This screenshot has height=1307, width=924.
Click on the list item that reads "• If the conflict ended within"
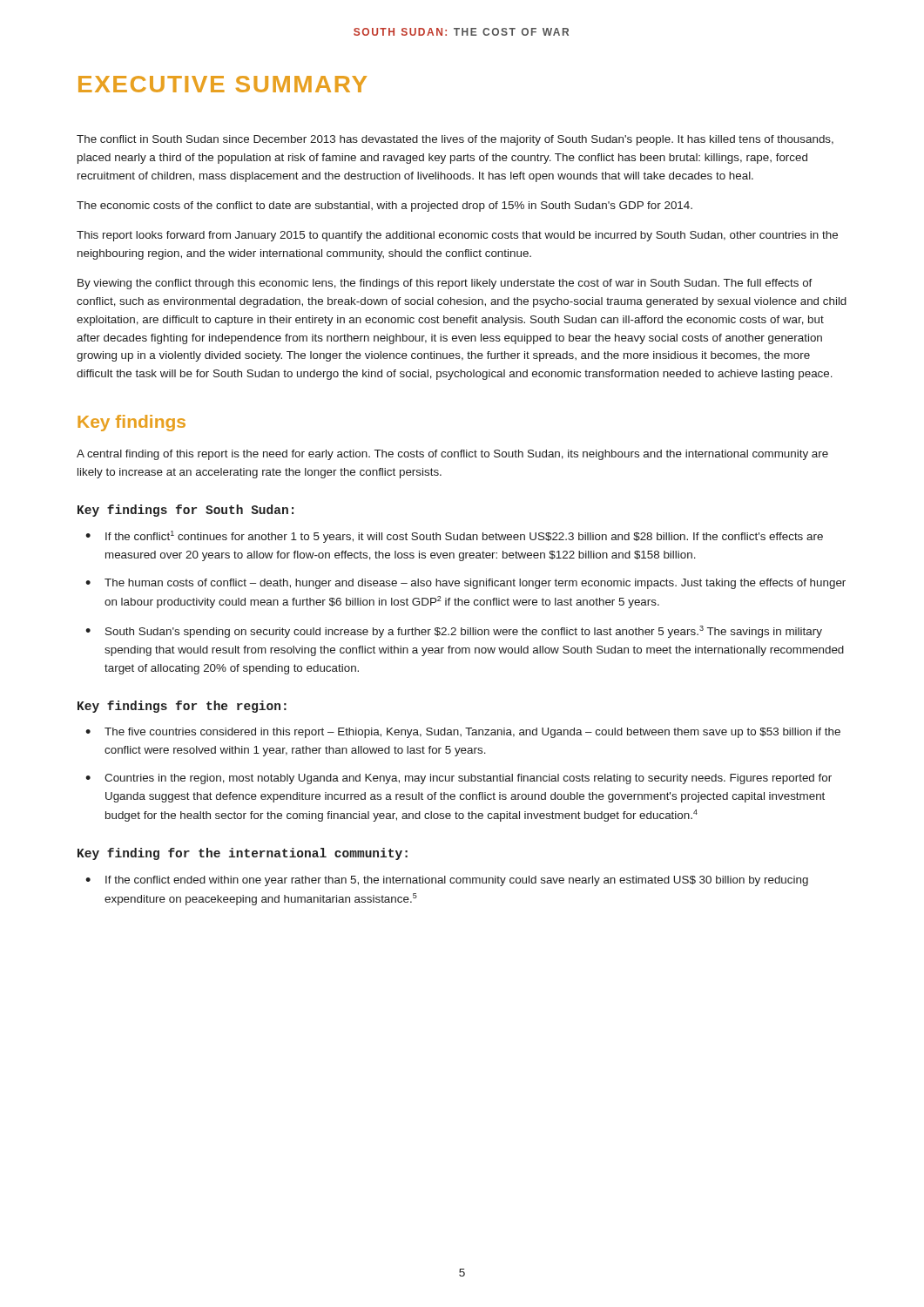466,890
